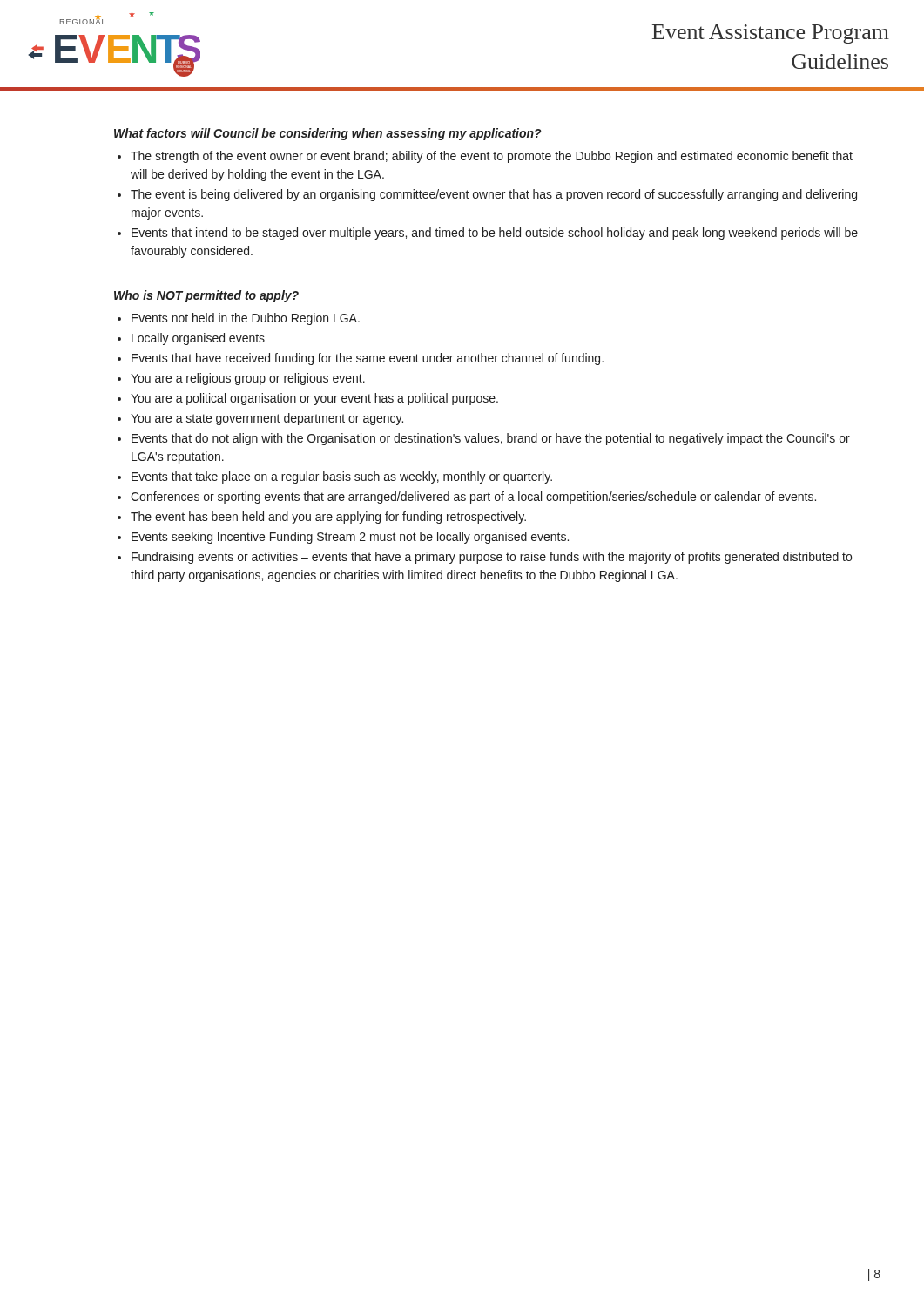Point to the block starting "You are a political organisation or"
Screen dimensions: 1307x924
(488, 399)
